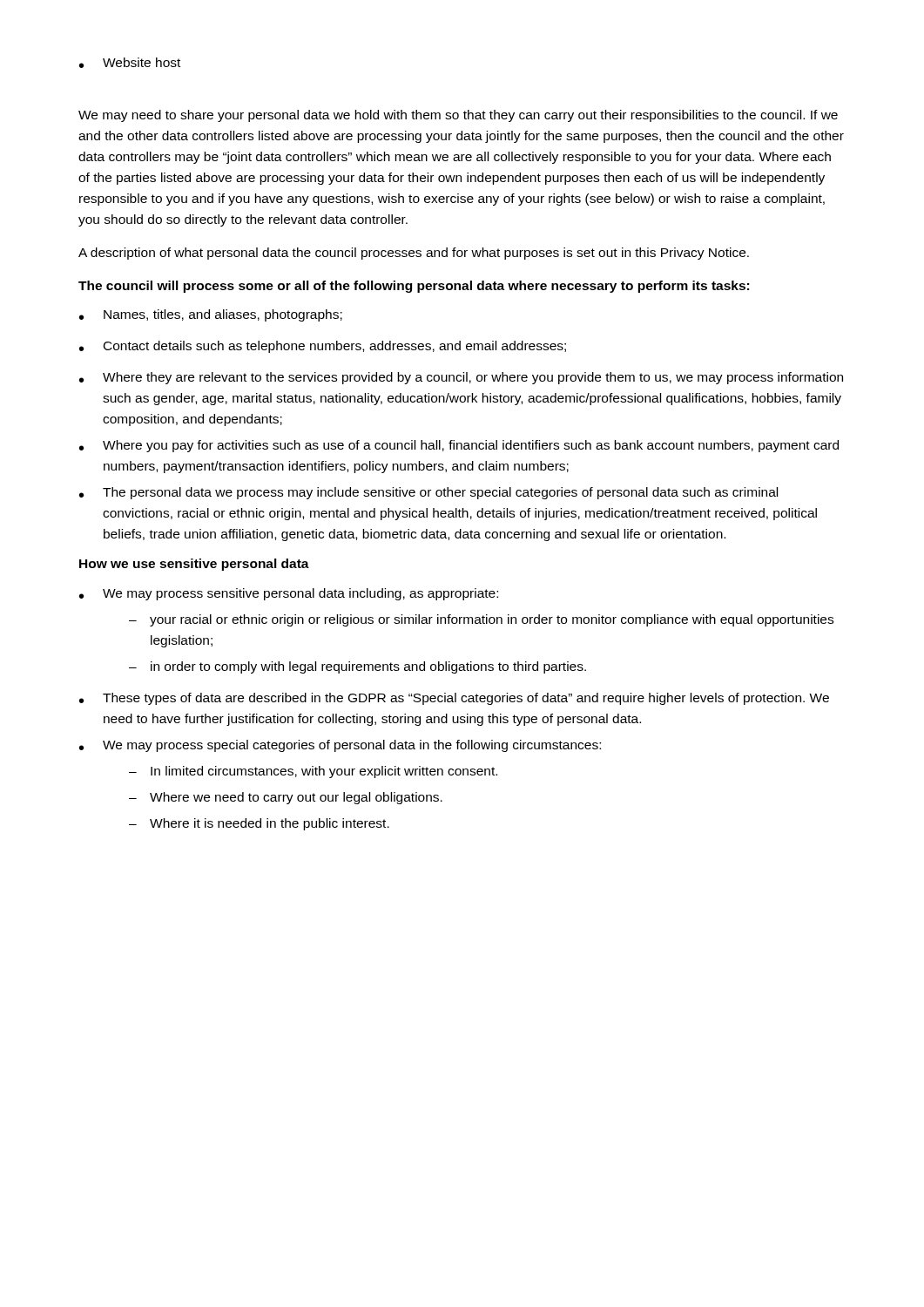Navigate to the text starting "The council will process some"
This screenshot has width=924, height=1307.
(x=414, y=285)
